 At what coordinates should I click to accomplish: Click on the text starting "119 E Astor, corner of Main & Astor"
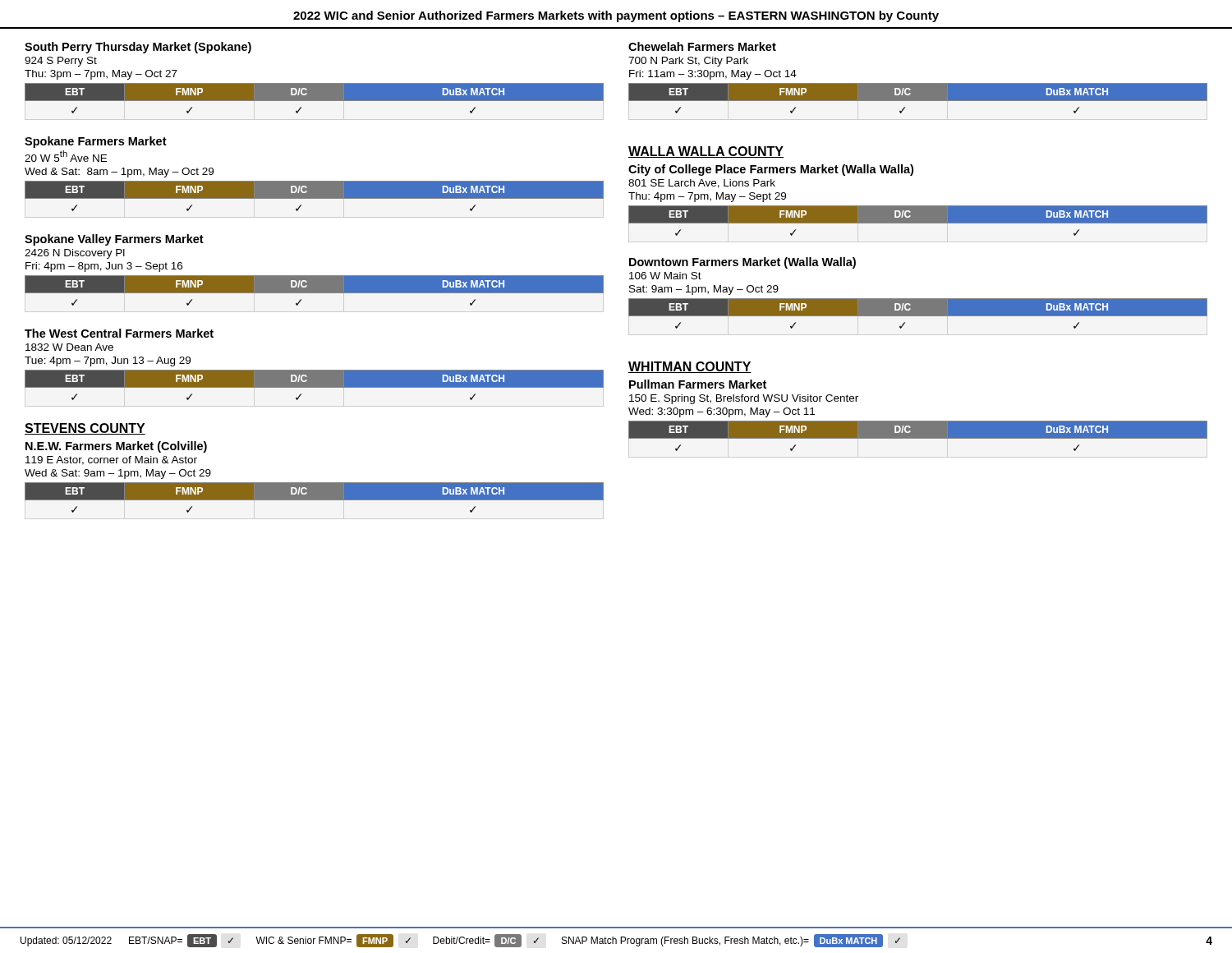[x=111, y=459]
